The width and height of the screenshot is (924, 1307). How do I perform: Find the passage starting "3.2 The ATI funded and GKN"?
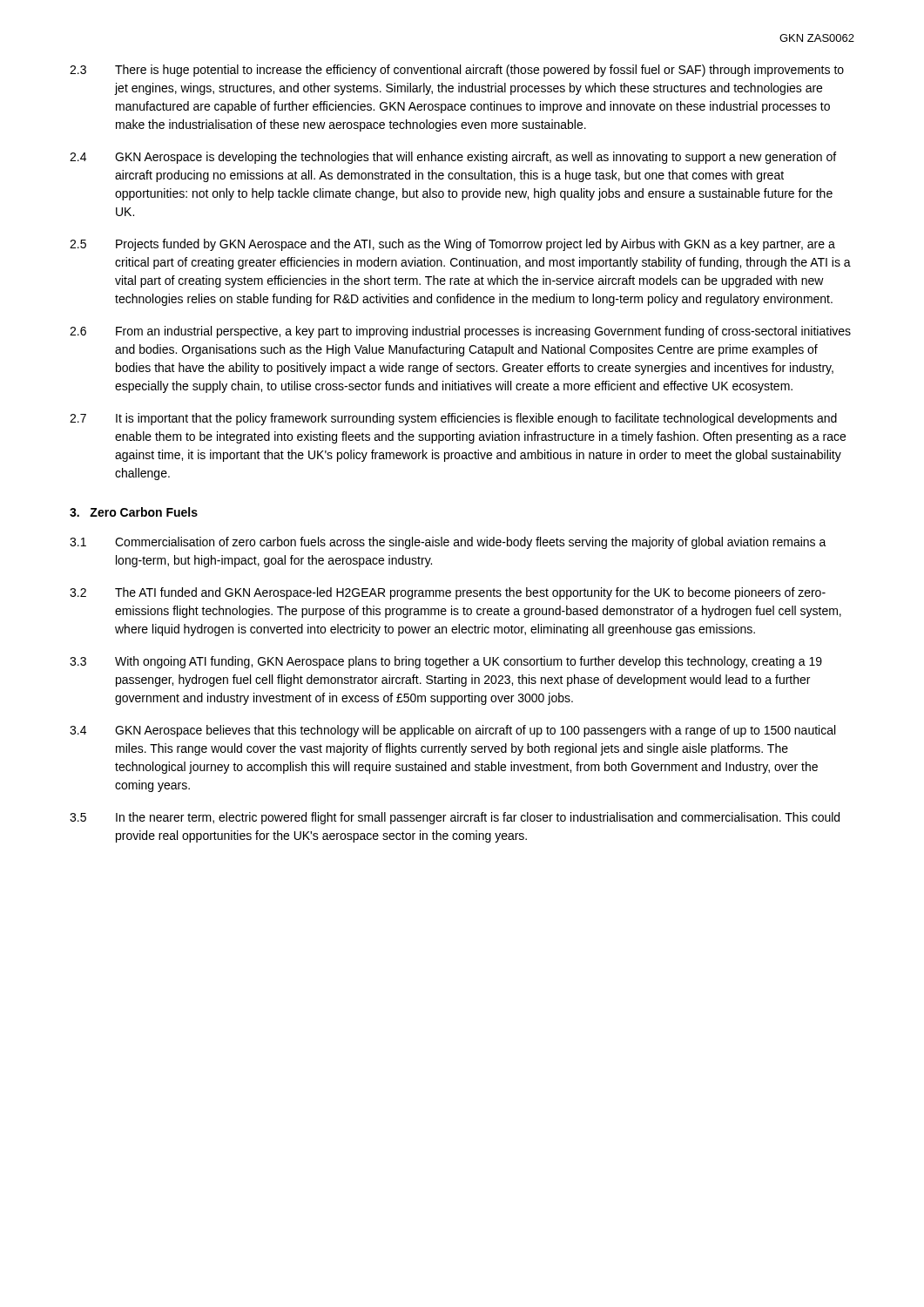[462, 611]
